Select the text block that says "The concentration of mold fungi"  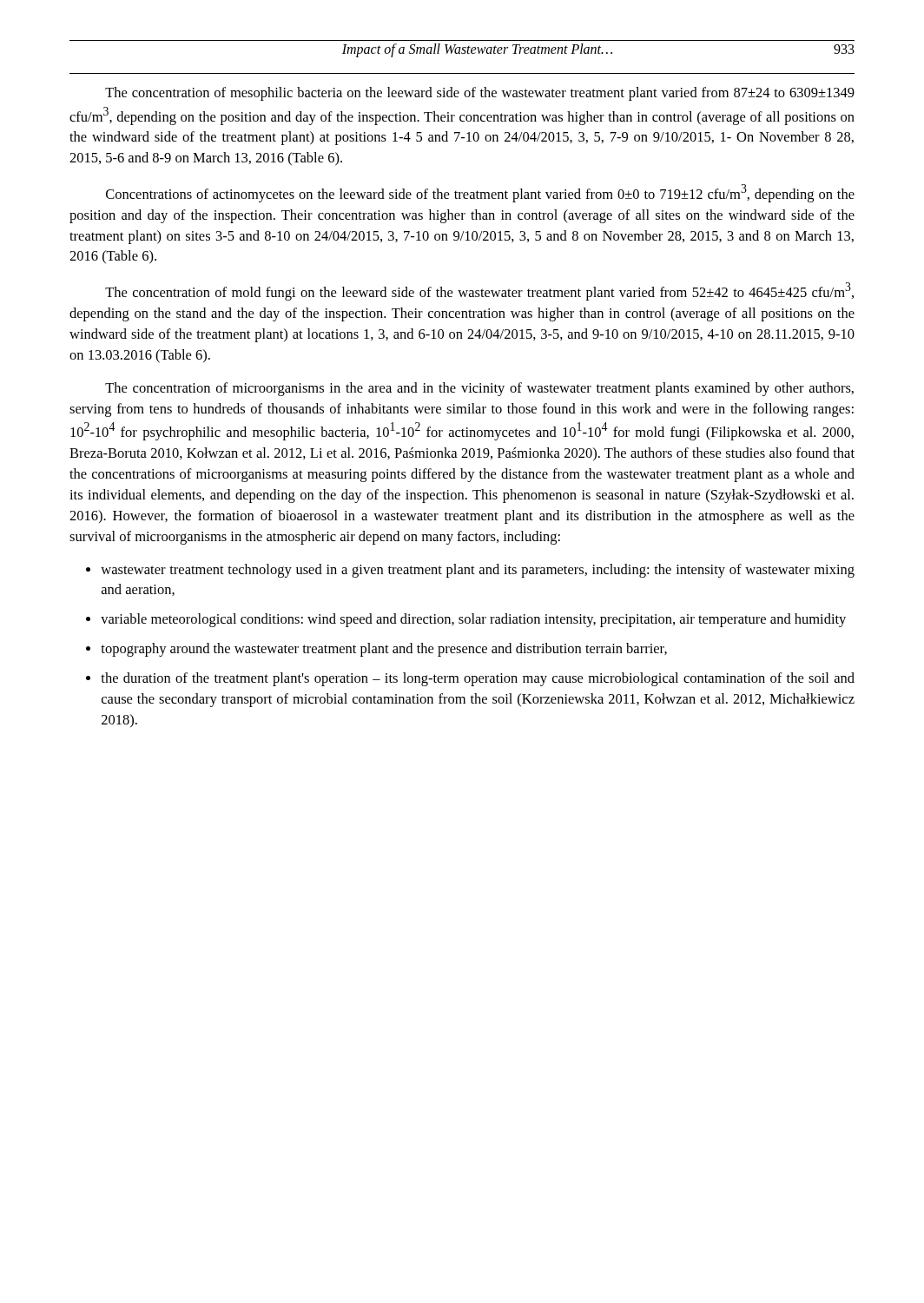(462, 322)
